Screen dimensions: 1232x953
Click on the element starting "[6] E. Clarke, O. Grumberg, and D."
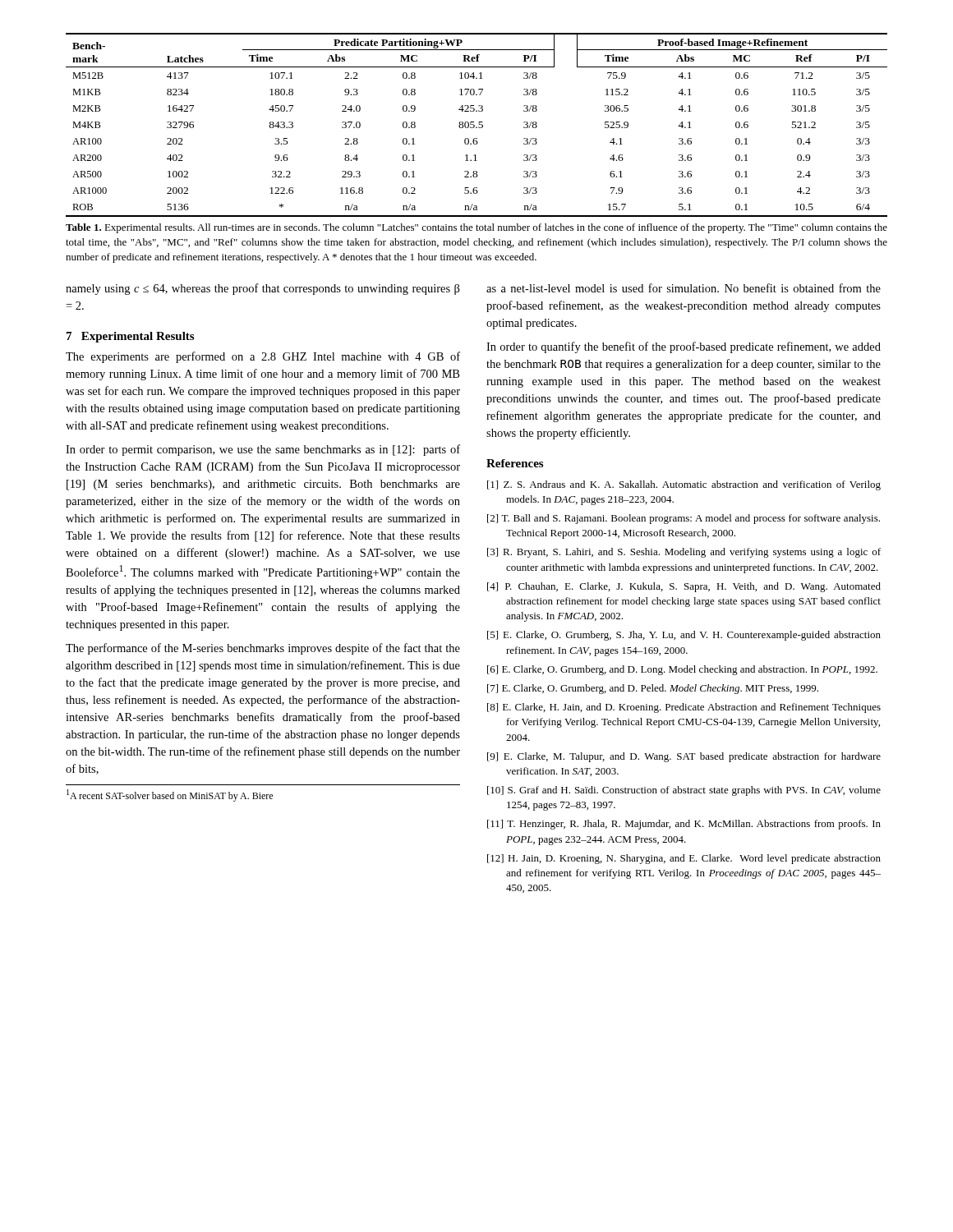click(682, 669)
